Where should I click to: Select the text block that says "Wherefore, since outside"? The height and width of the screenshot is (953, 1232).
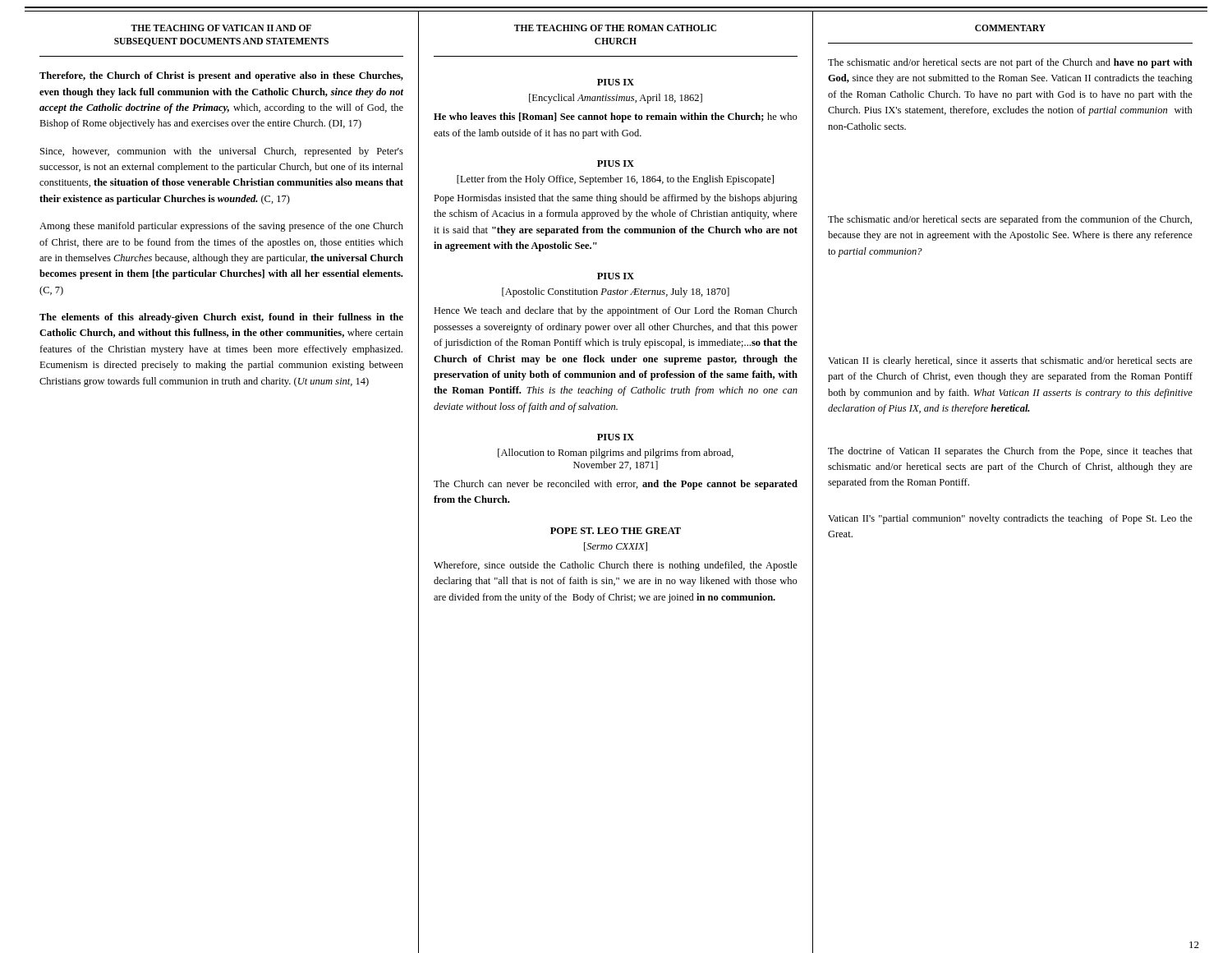[x=616, y=581]
